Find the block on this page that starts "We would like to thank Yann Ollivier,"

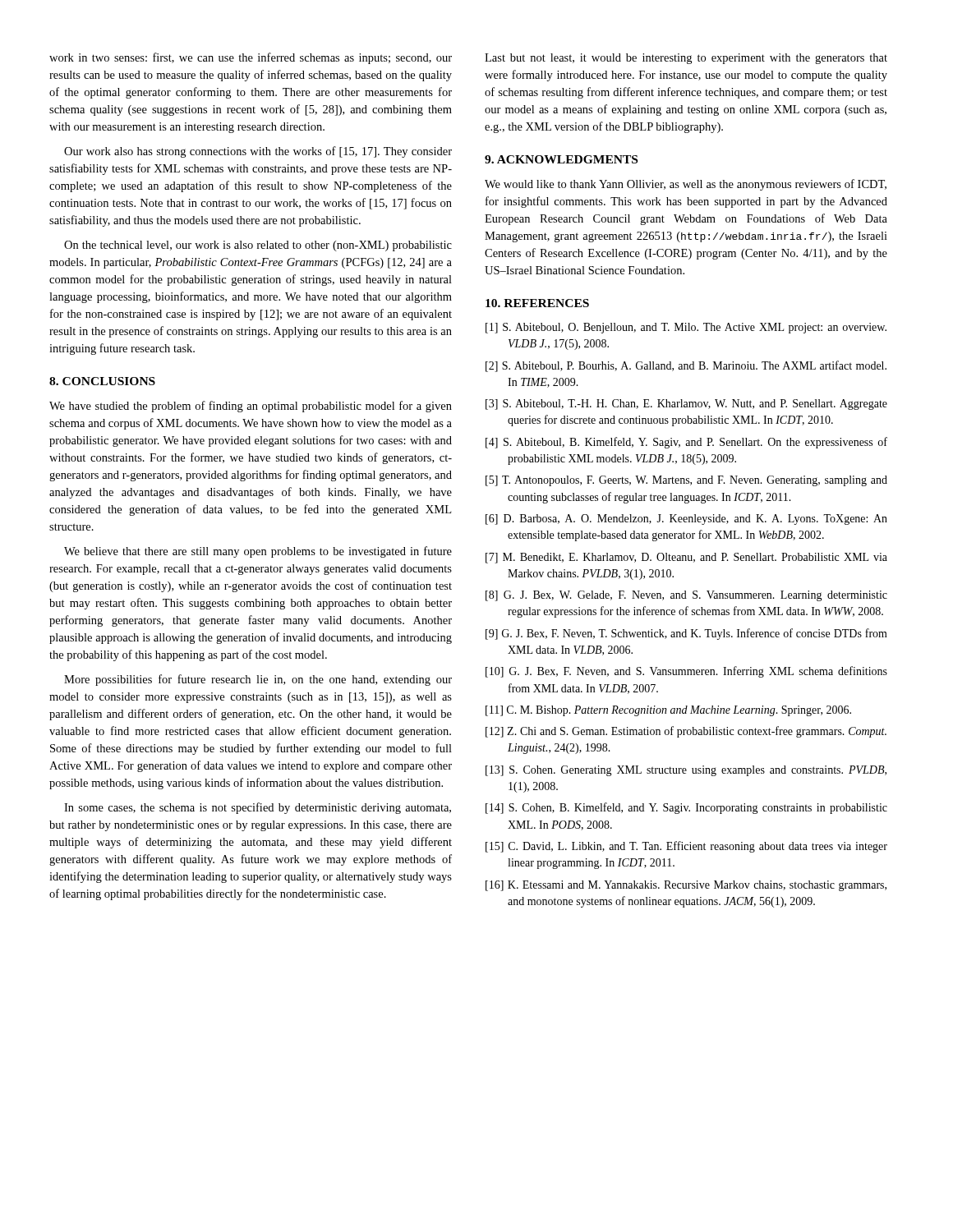point(686,228)
